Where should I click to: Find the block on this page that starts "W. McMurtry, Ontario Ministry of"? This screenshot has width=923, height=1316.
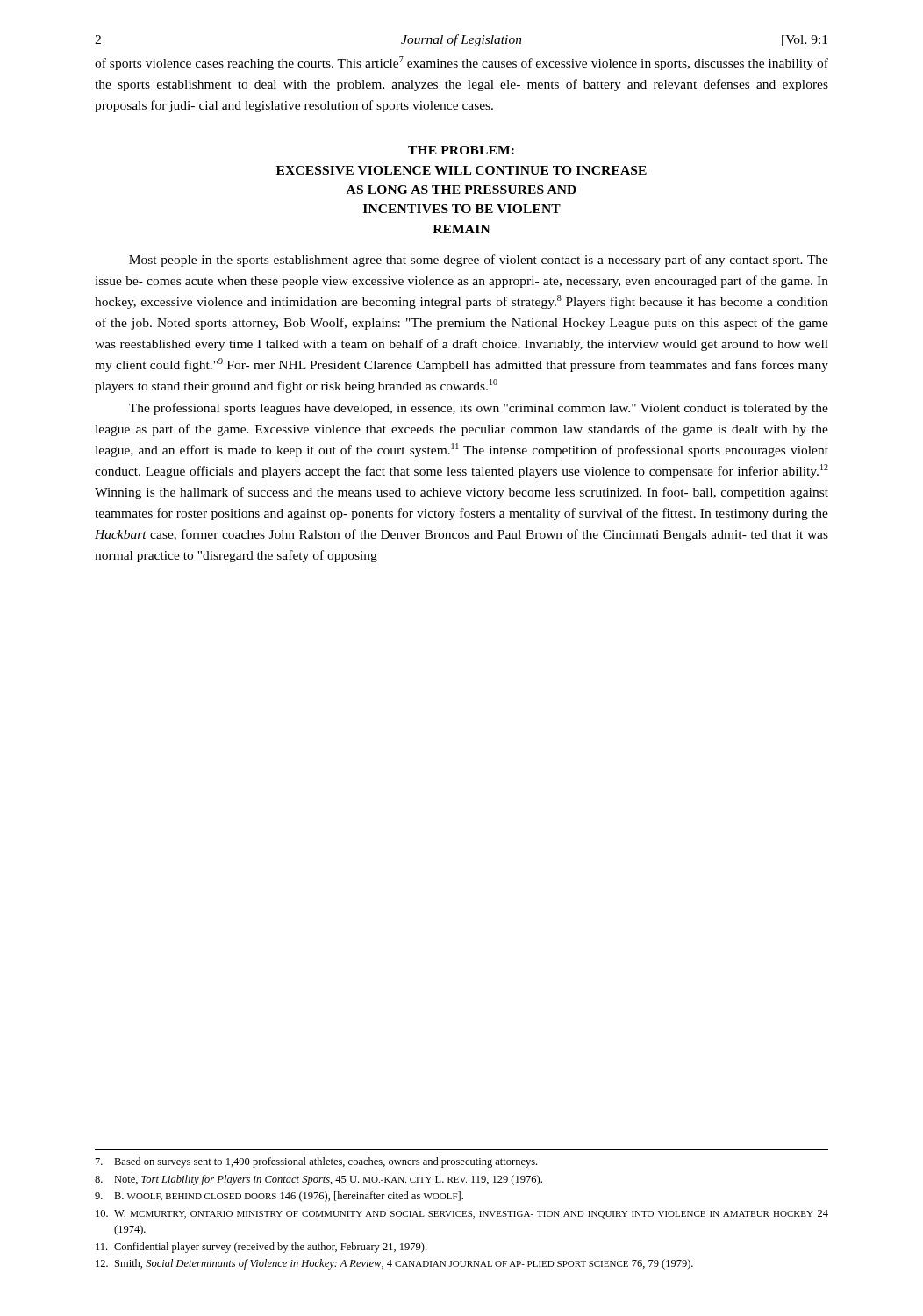pyautogui.click(x=462, y=1222)
